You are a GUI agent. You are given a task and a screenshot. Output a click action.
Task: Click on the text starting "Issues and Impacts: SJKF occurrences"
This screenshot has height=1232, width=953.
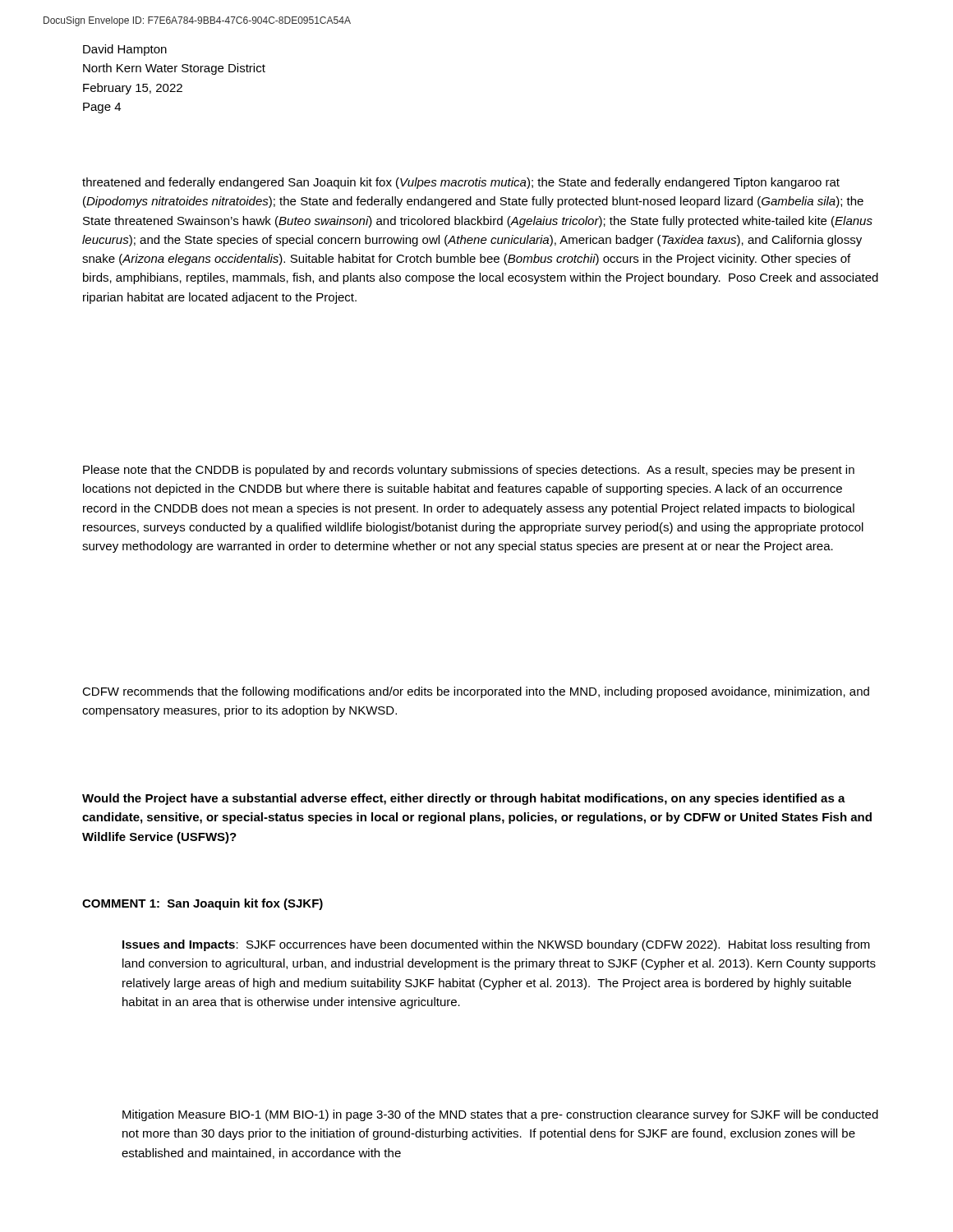[499, 973]
